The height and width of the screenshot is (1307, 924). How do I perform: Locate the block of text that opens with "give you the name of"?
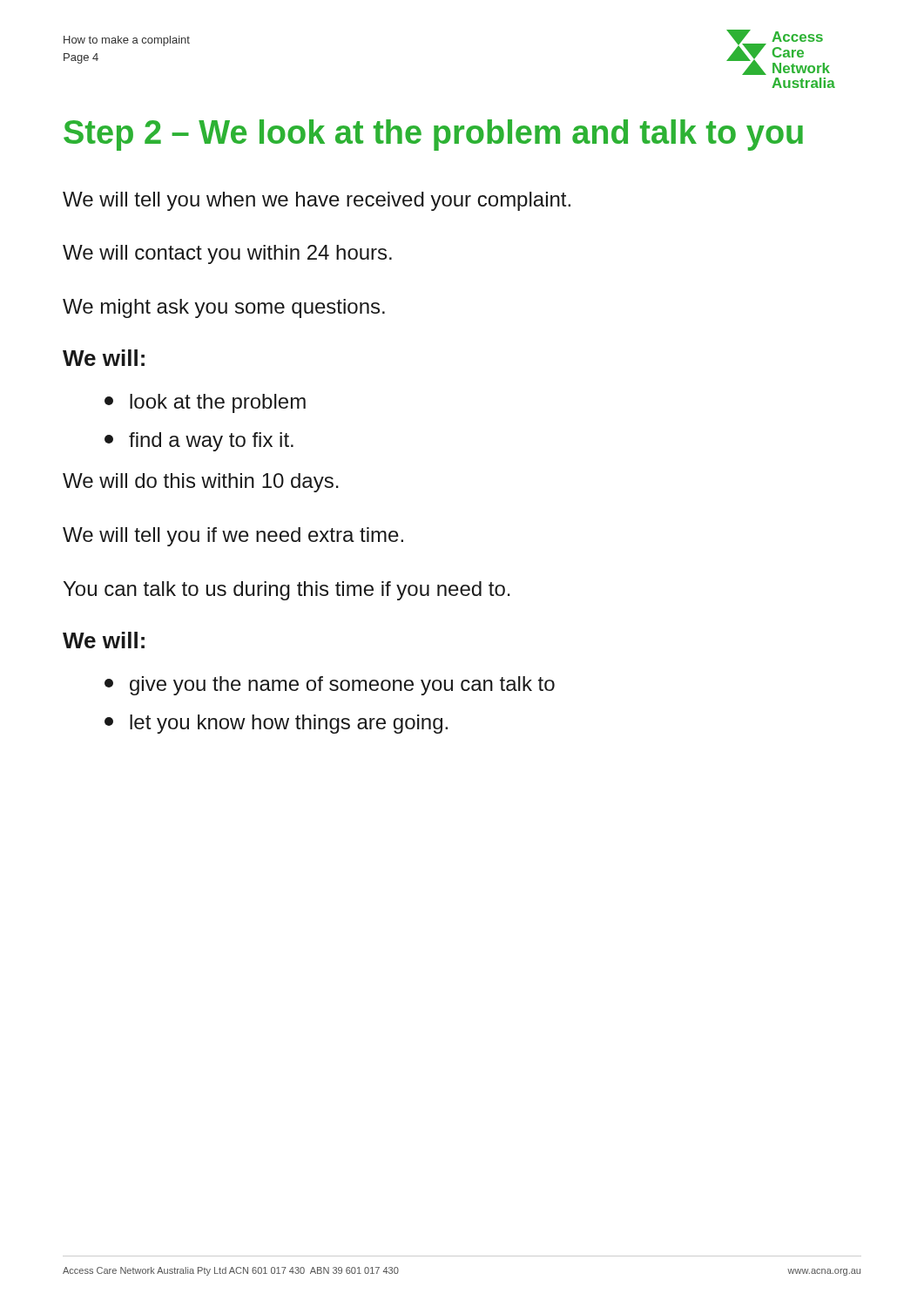[330, 684]
